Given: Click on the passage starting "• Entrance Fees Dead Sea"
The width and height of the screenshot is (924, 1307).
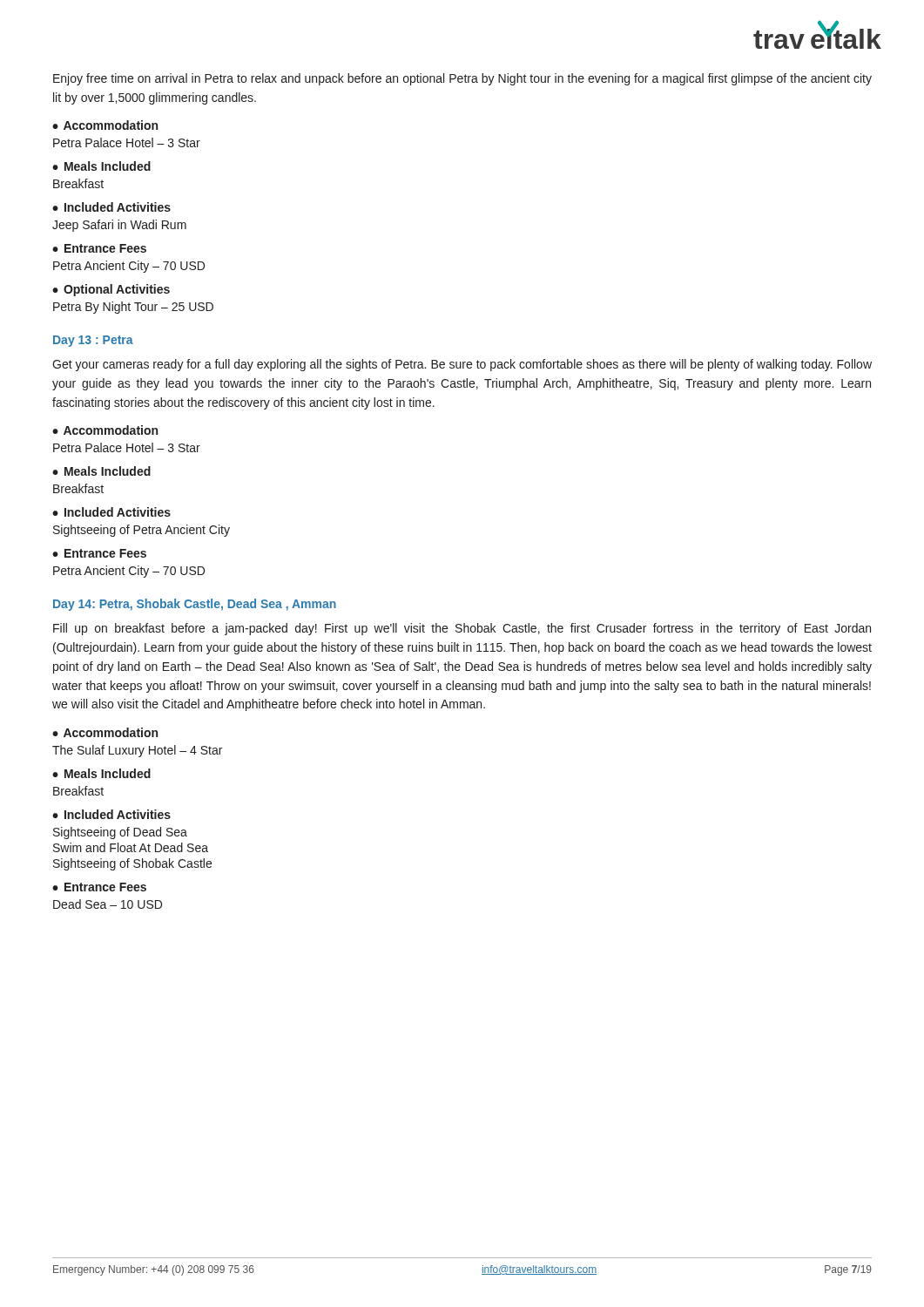Looking at the screenshot, I should 99,887.
